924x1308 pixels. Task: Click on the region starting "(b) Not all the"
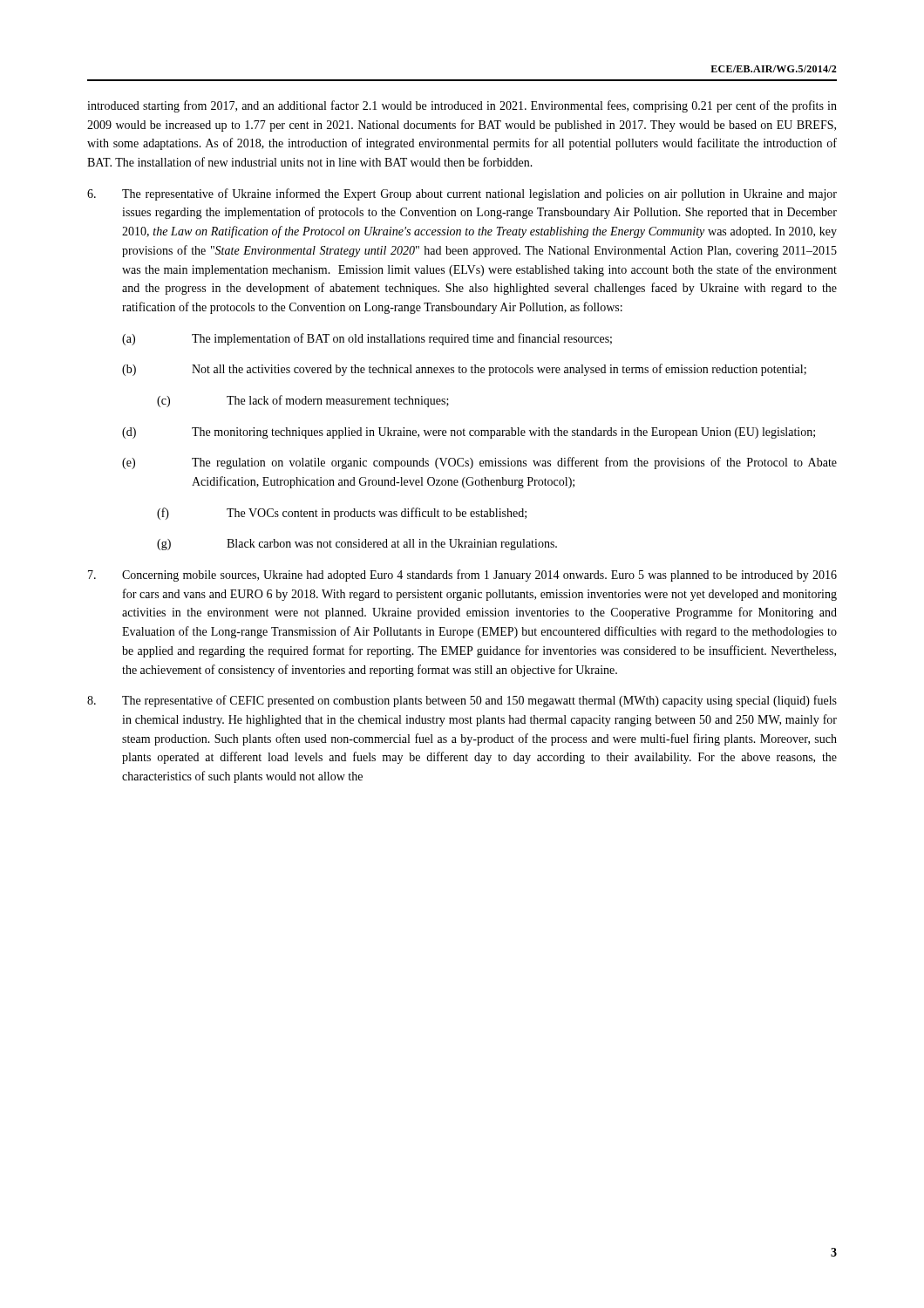tap(462, 370)
